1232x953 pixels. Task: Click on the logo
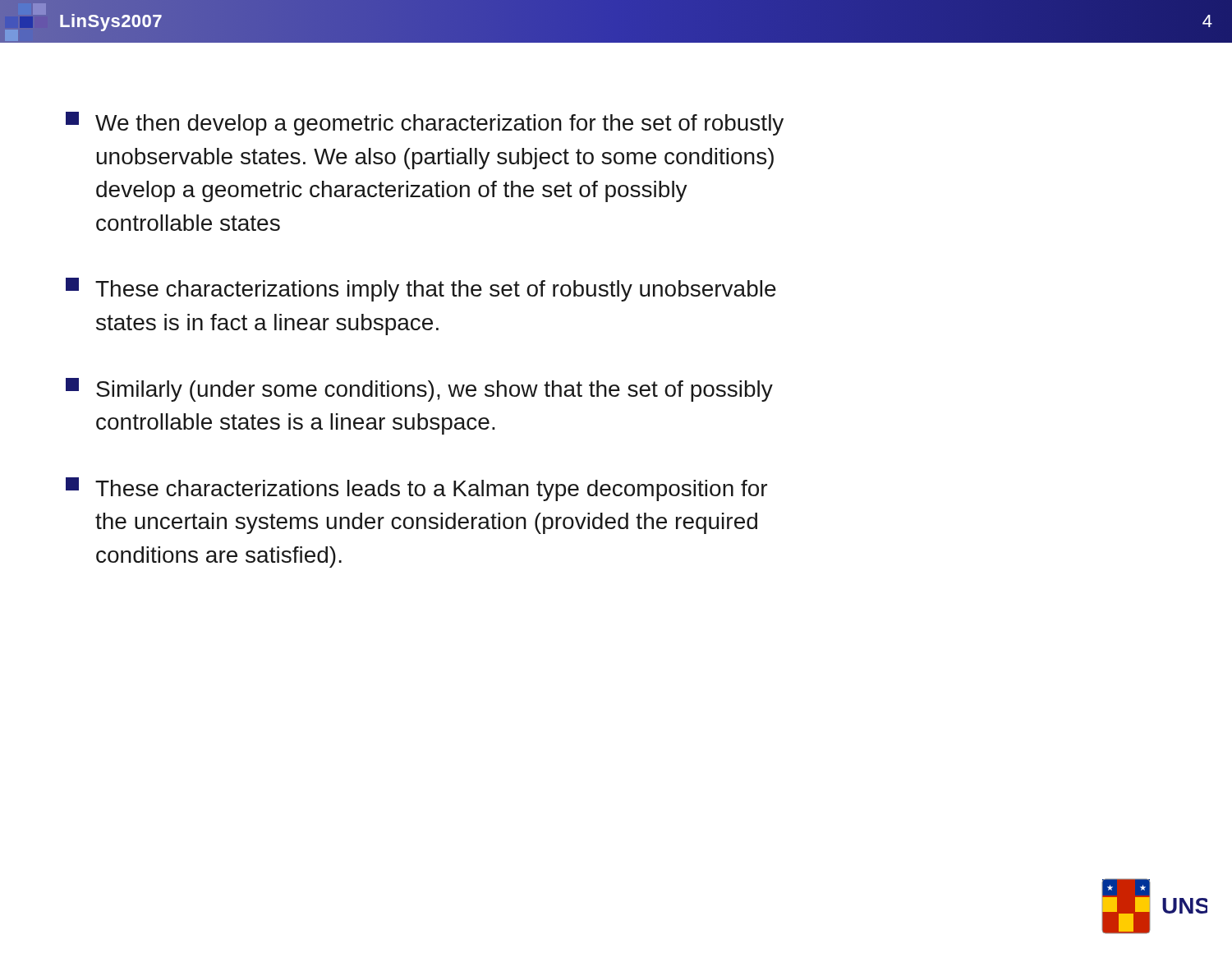[1154, 908]
